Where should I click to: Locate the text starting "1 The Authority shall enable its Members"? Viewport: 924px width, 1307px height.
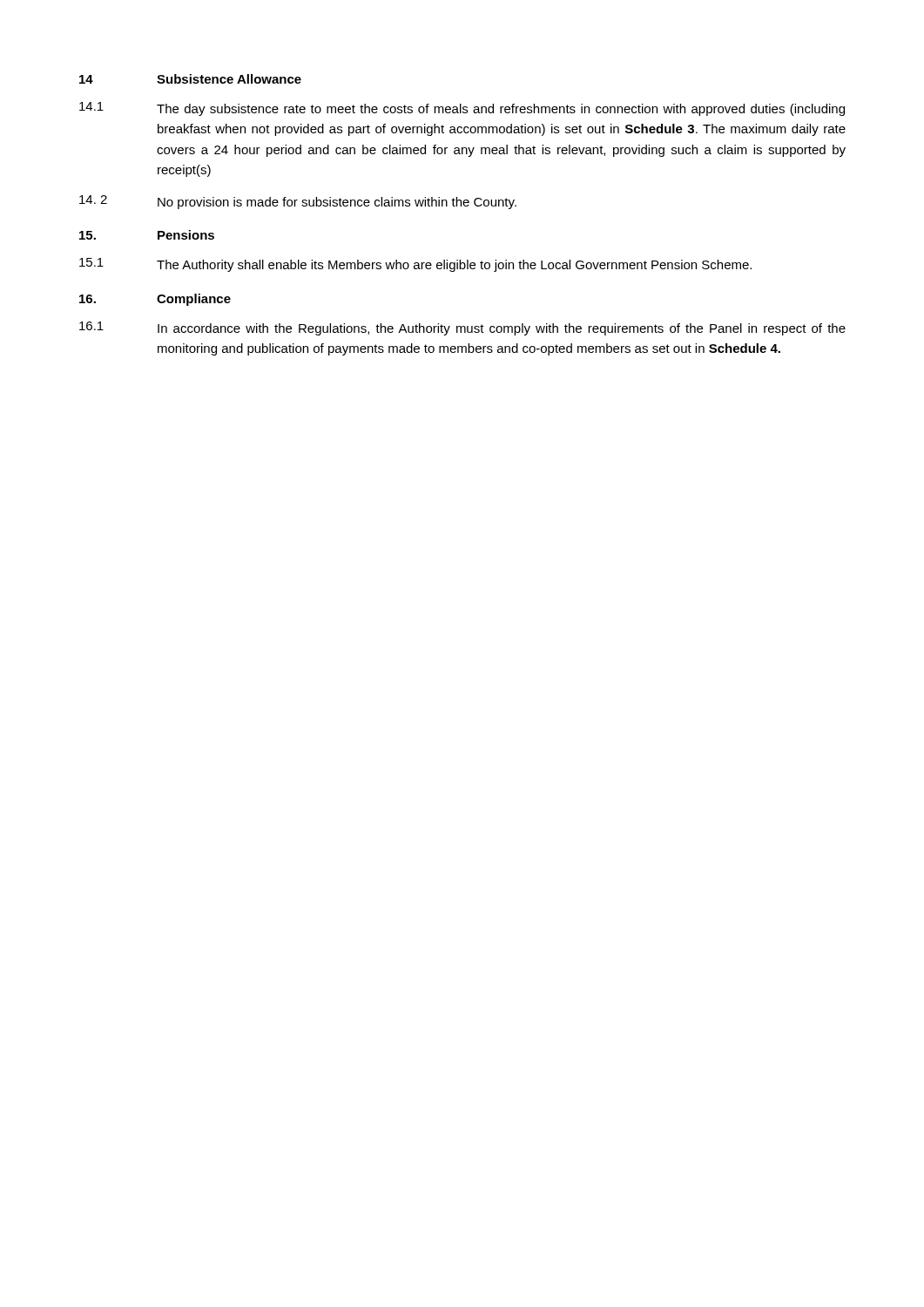point(462,265)
